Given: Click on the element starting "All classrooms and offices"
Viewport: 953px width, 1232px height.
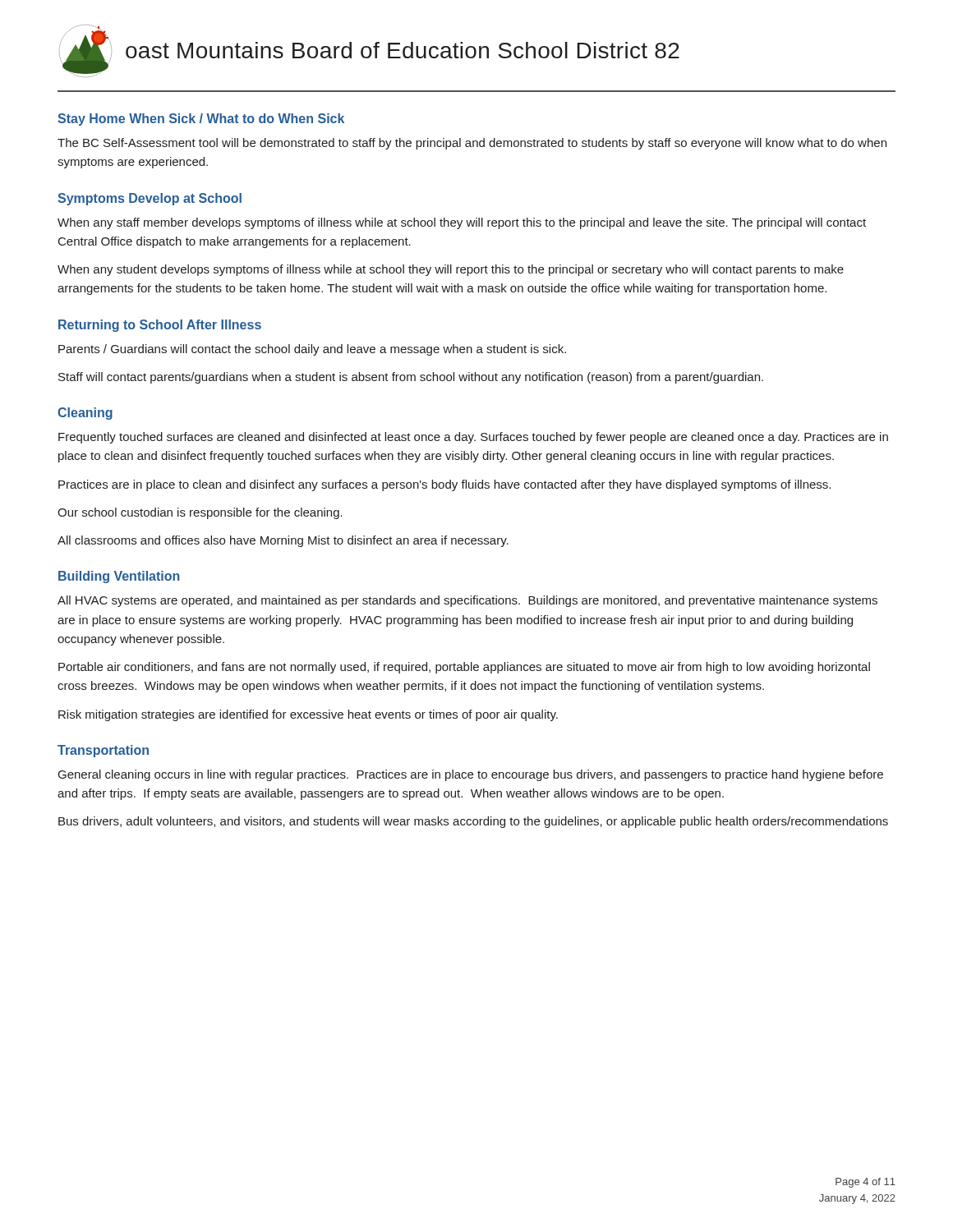Looking at the screenshot, I should (283, 540).
